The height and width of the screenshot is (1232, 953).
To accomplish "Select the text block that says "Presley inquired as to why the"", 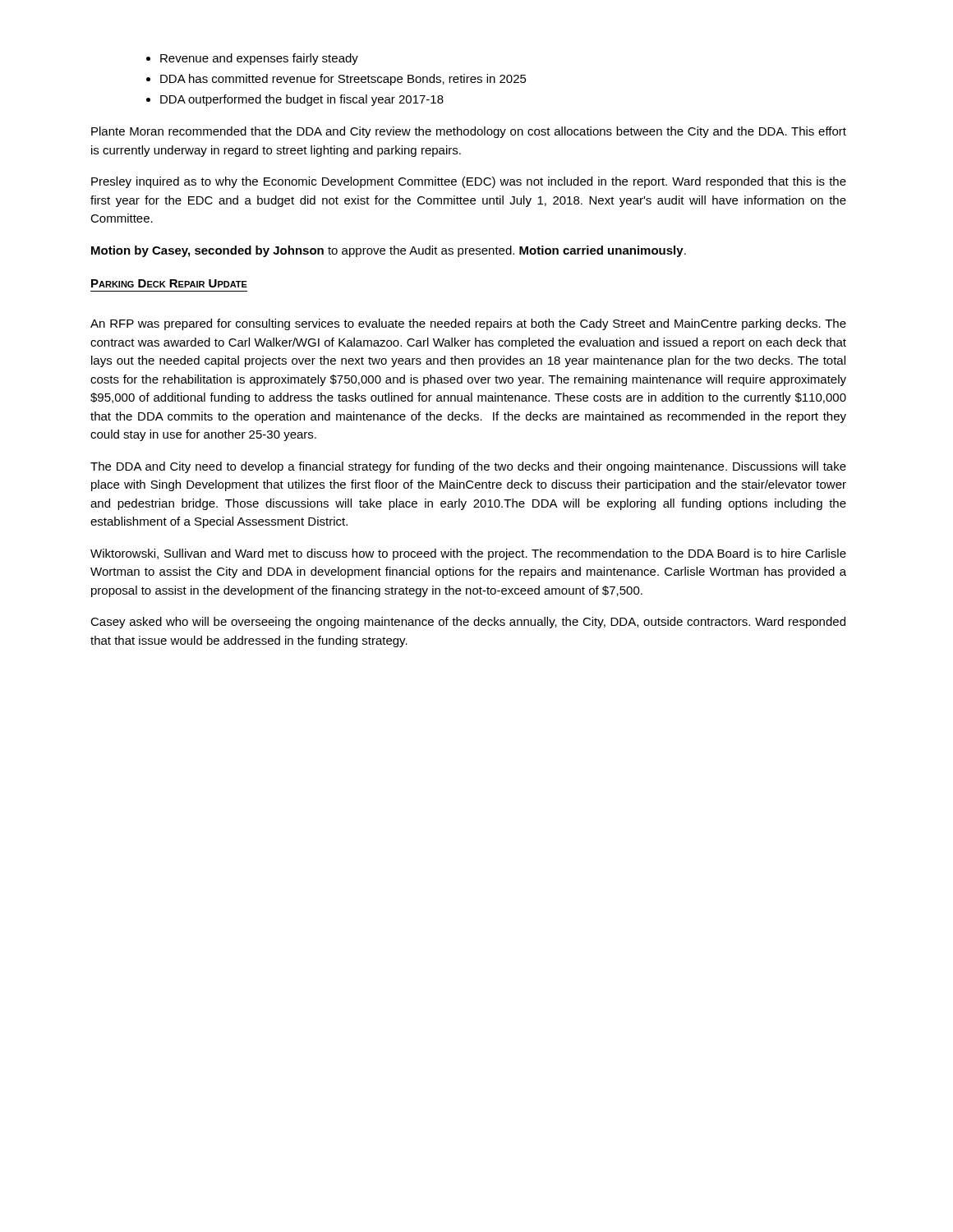I will click(x=468, y=200).
